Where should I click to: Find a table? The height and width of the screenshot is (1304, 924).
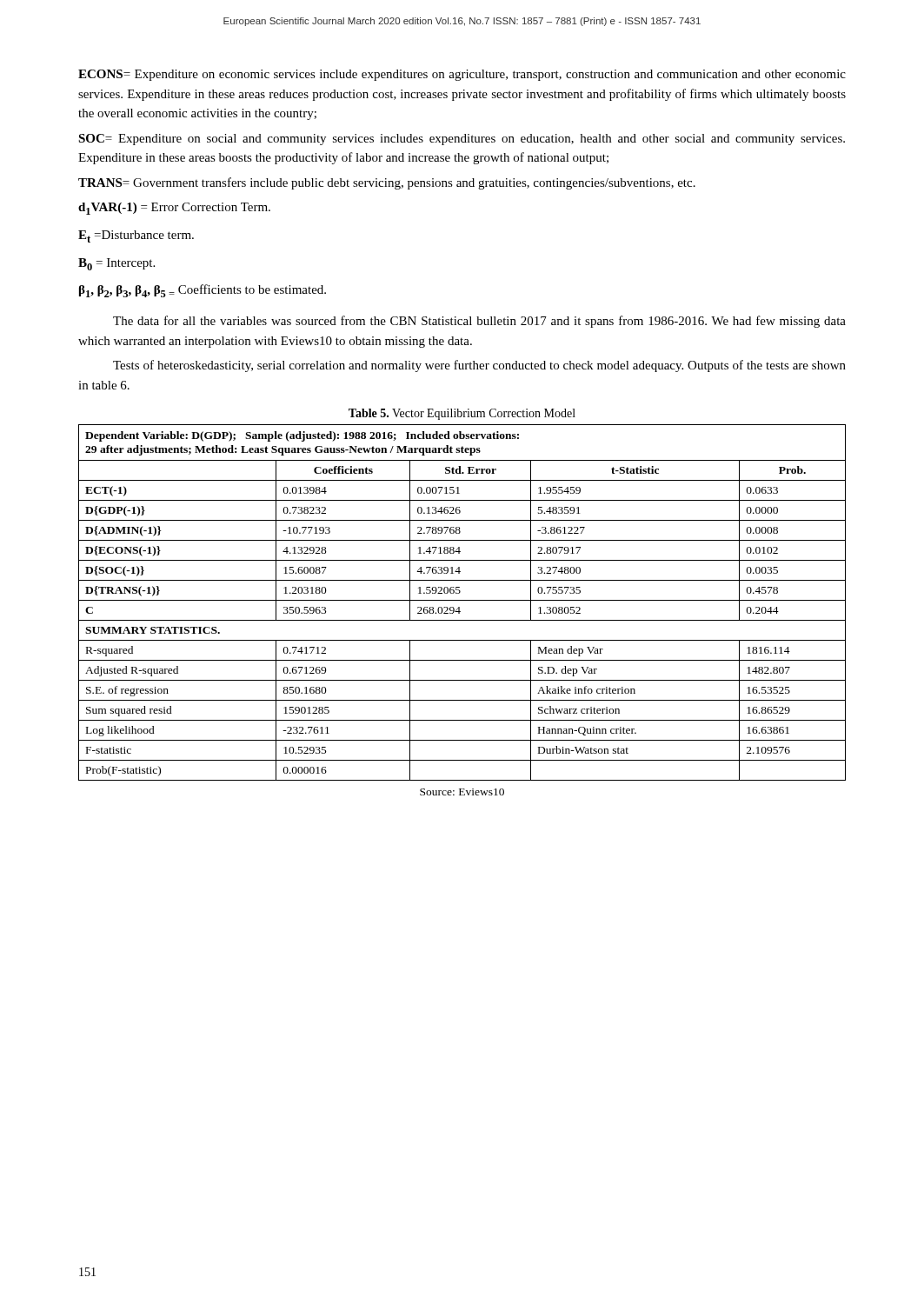tap(462, 602)
